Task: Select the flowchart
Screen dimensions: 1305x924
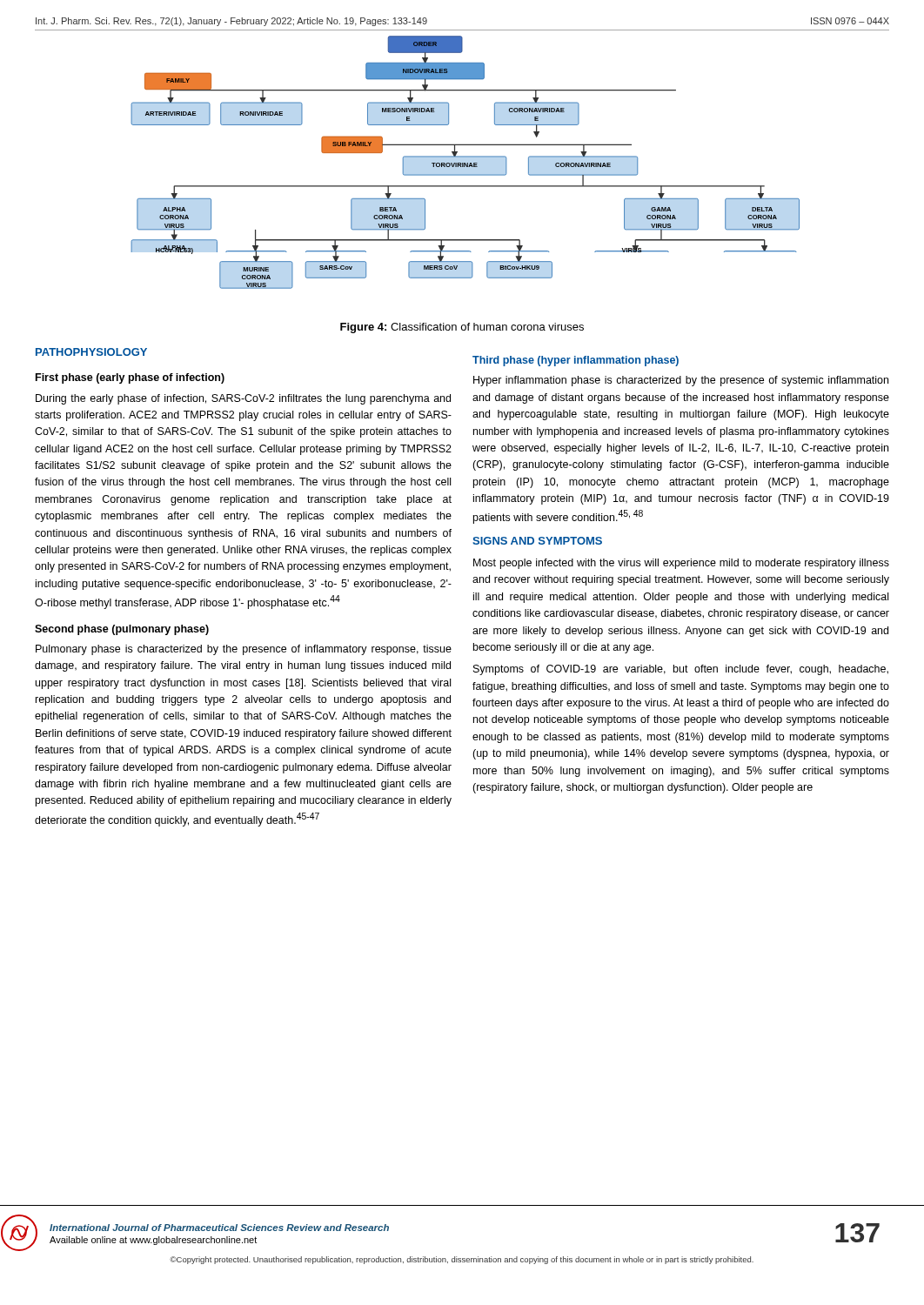Action: point(462,170)
